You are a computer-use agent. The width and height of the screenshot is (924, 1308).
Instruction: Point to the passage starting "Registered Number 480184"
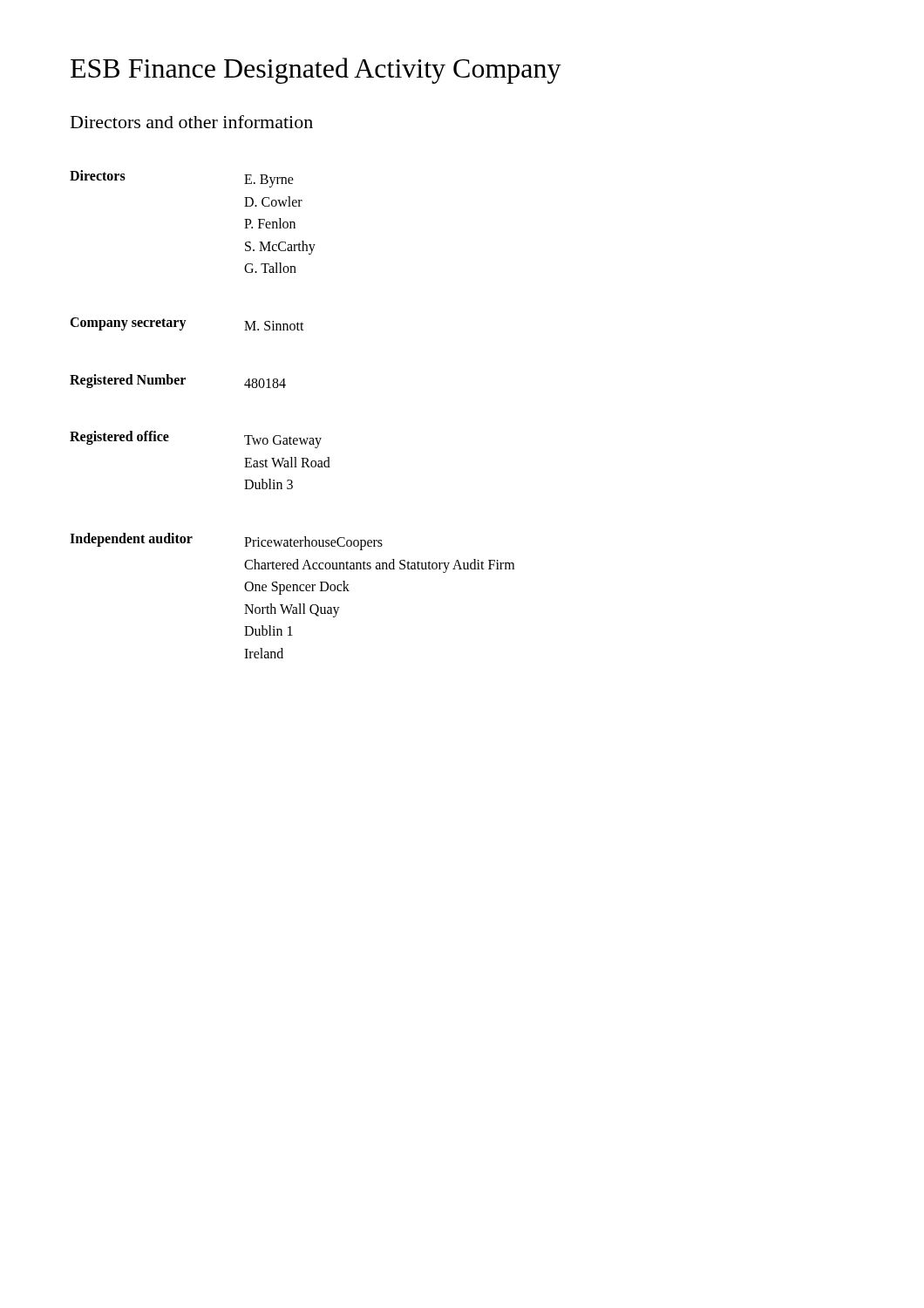tap(178, 383)
